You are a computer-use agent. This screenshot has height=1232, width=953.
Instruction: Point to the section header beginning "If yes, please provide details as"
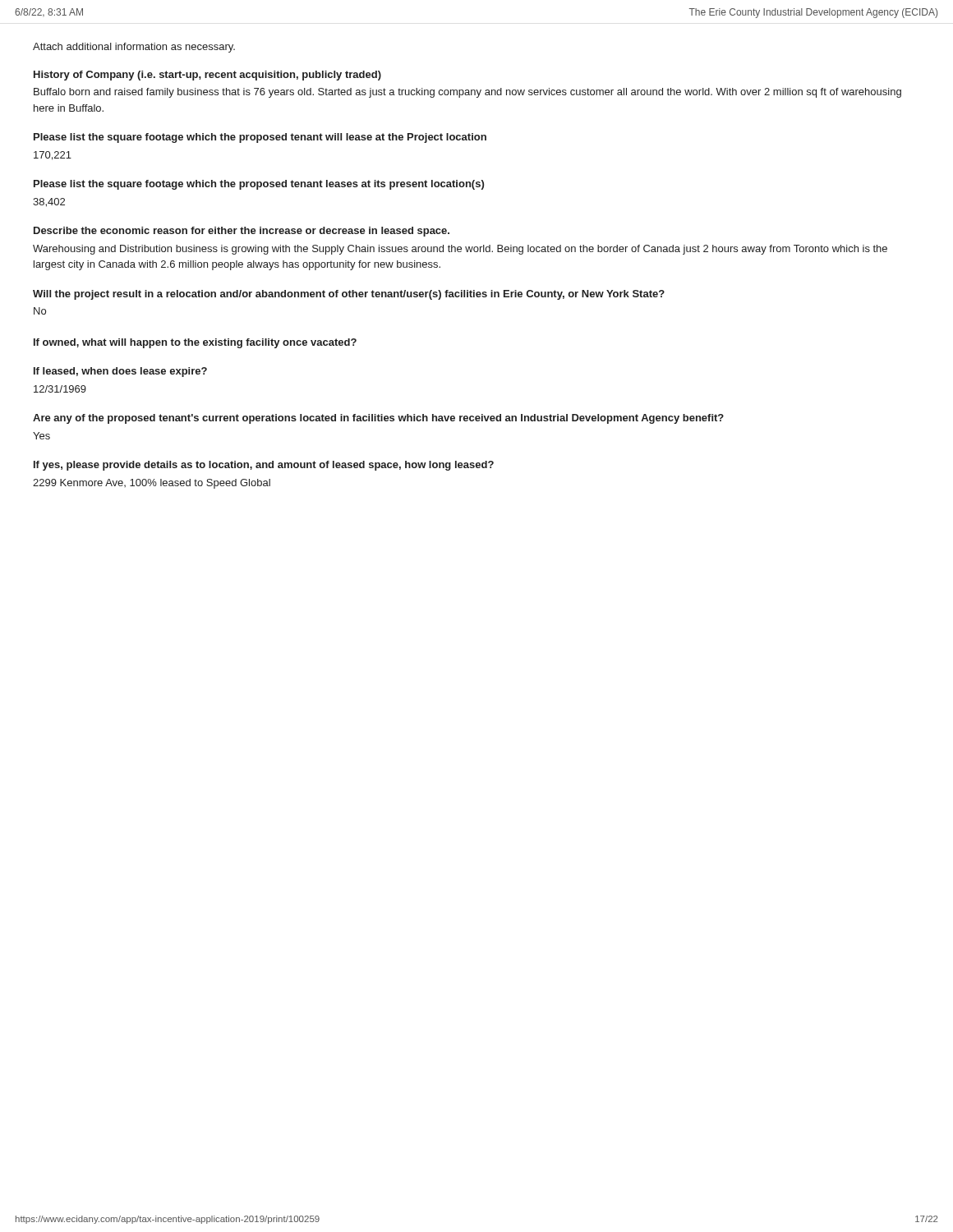[263, 464]
